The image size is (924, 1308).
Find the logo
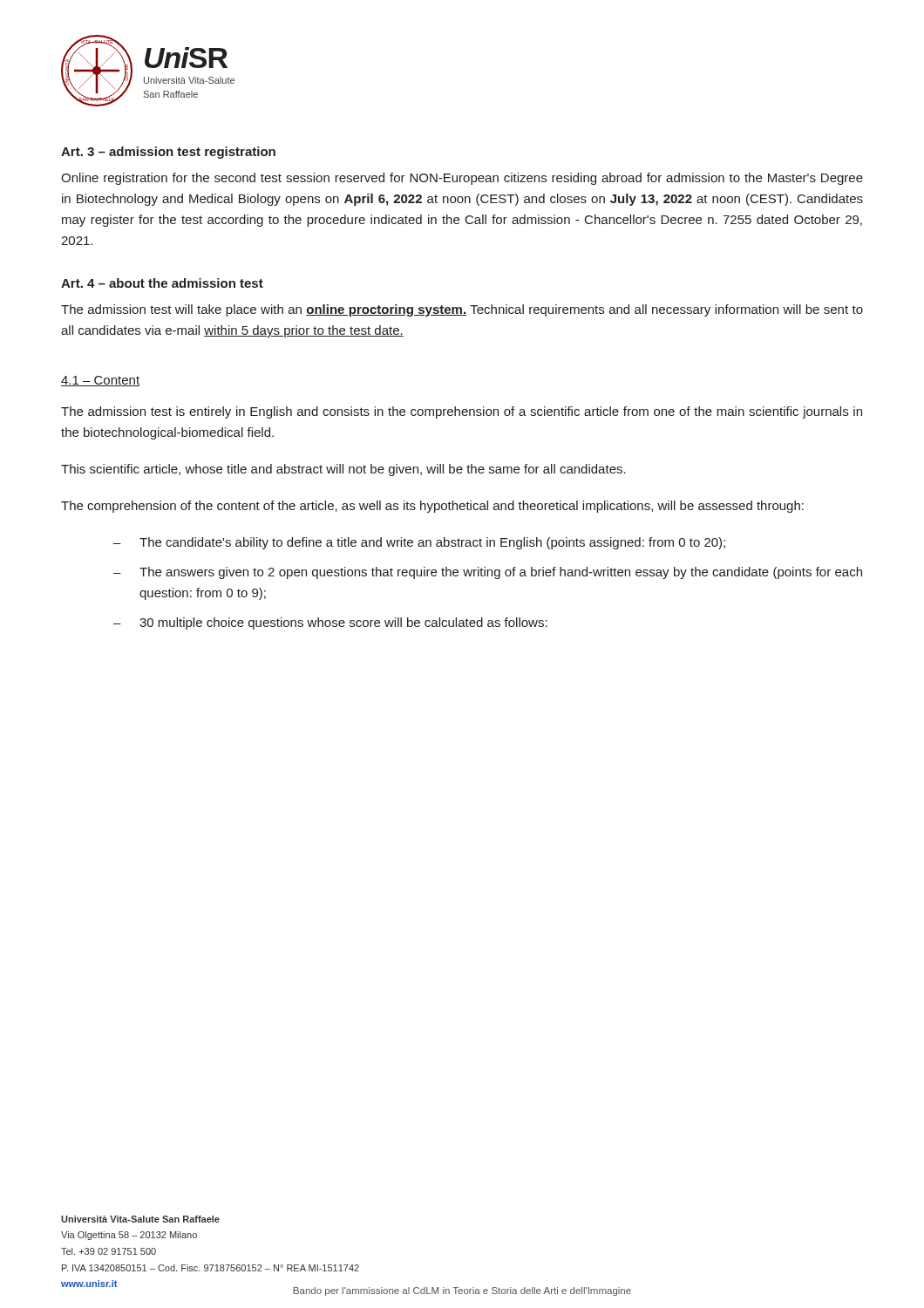(x=462, y=72)
